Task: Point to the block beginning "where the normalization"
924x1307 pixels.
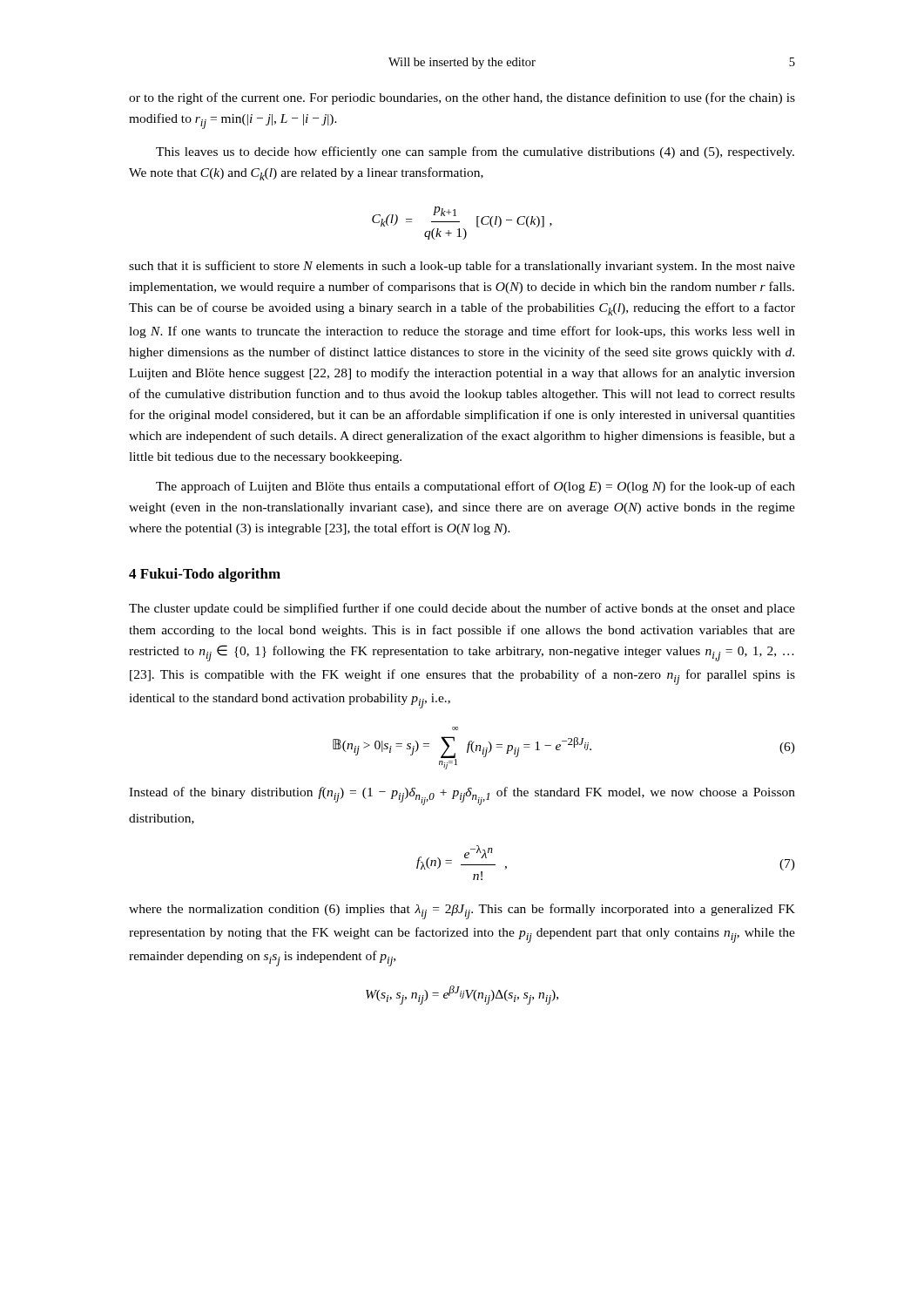Action: pos(462,934)
